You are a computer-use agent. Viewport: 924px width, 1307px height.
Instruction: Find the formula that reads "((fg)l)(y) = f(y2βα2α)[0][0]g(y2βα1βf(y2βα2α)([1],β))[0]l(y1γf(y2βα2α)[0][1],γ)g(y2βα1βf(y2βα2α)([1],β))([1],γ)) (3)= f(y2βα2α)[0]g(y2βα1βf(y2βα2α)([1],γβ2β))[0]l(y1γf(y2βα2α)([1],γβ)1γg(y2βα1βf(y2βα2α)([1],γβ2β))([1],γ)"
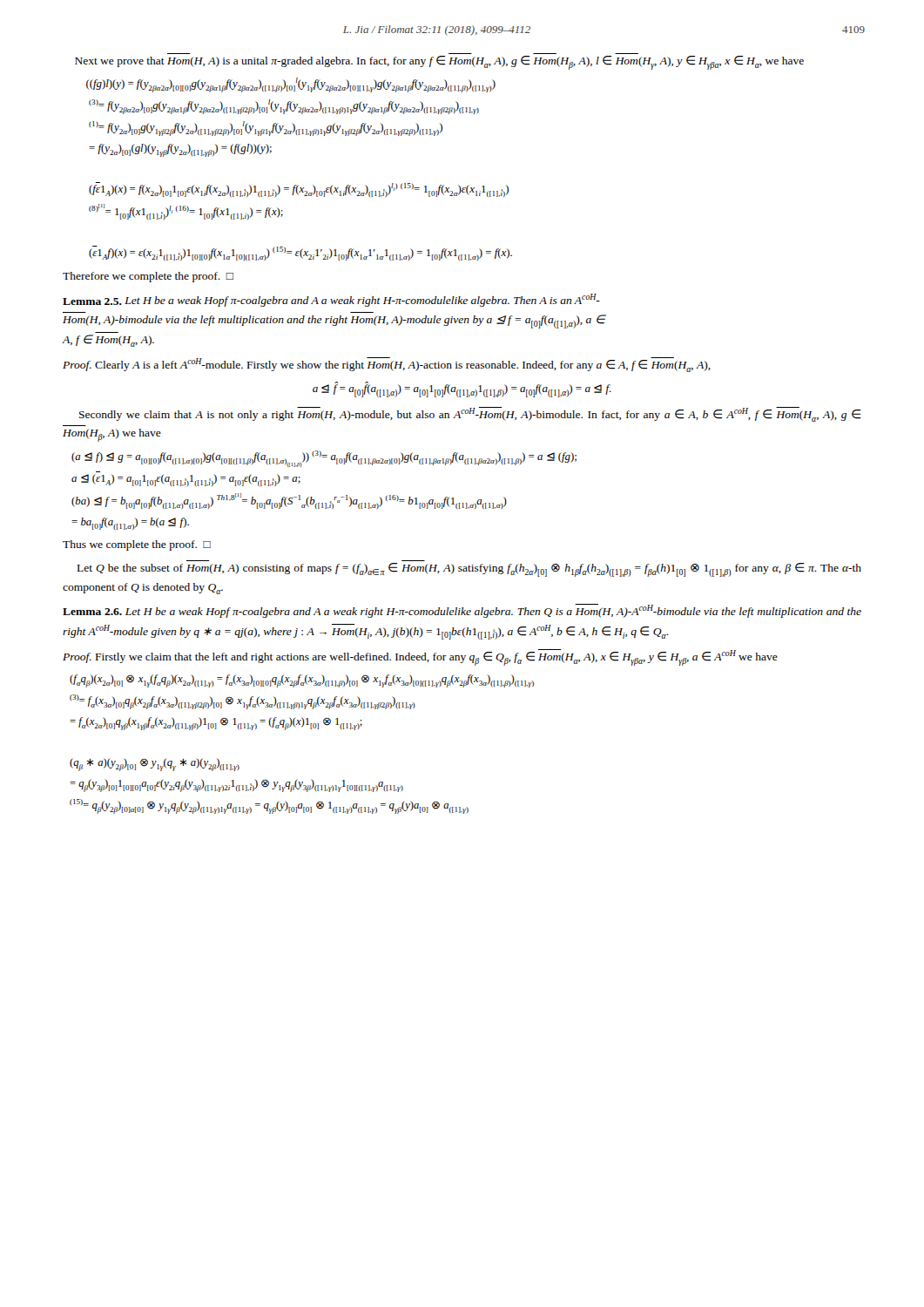coord(291,85)
